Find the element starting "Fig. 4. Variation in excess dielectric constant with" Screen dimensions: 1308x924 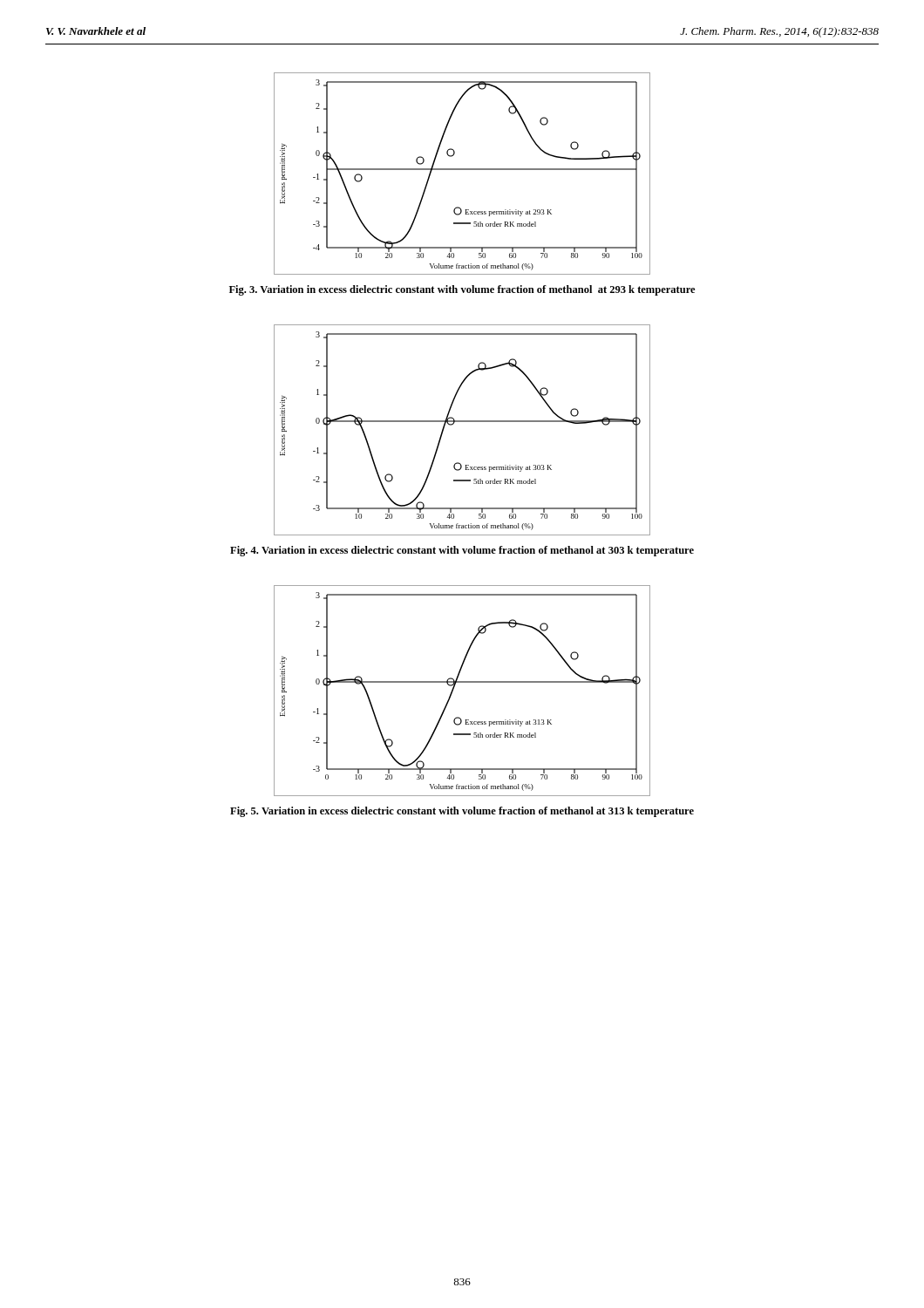pos(462,550)
